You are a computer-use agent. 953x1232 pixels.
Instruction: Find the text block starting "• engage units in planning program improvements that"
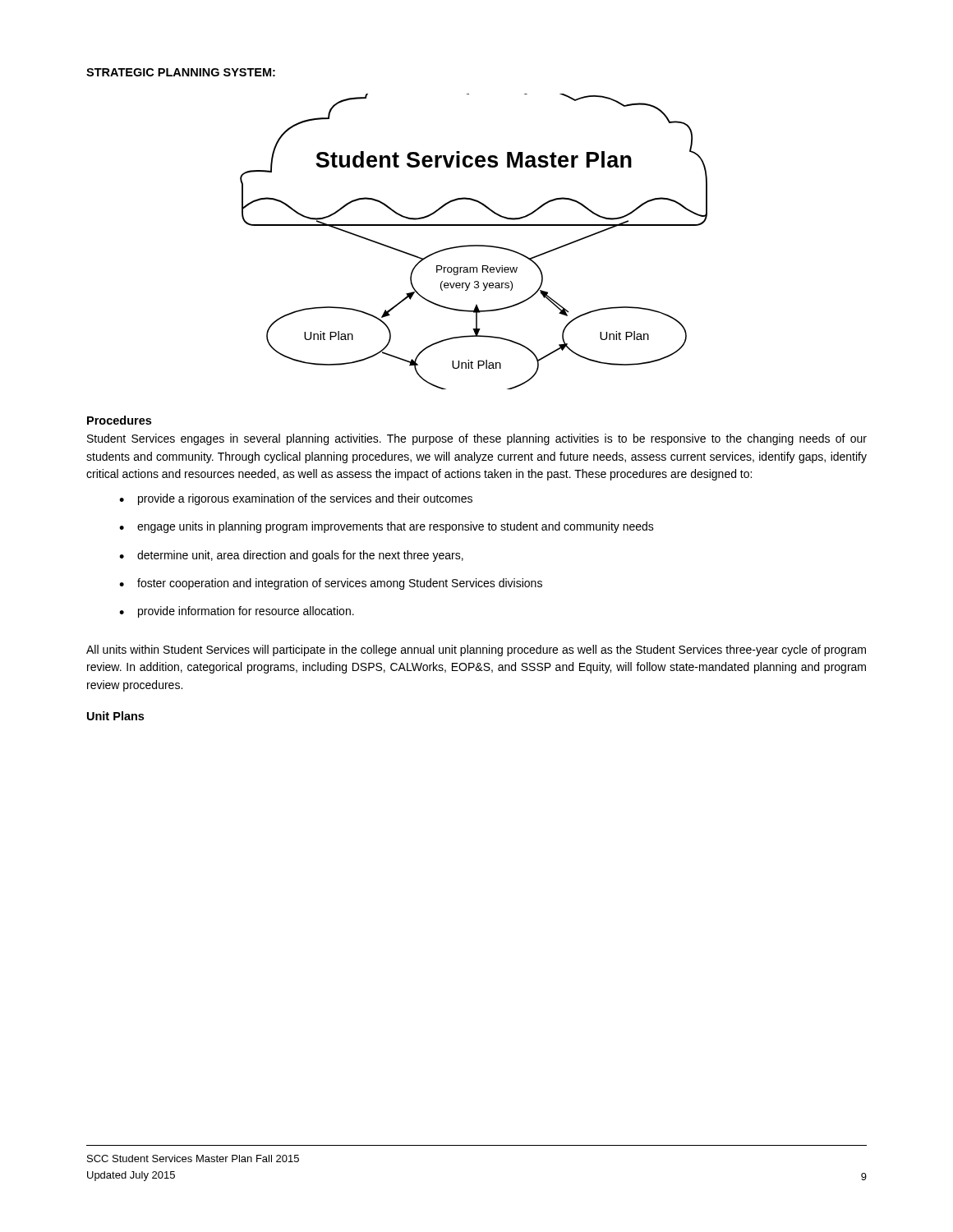pyautogui.click(x=493, y=529)
